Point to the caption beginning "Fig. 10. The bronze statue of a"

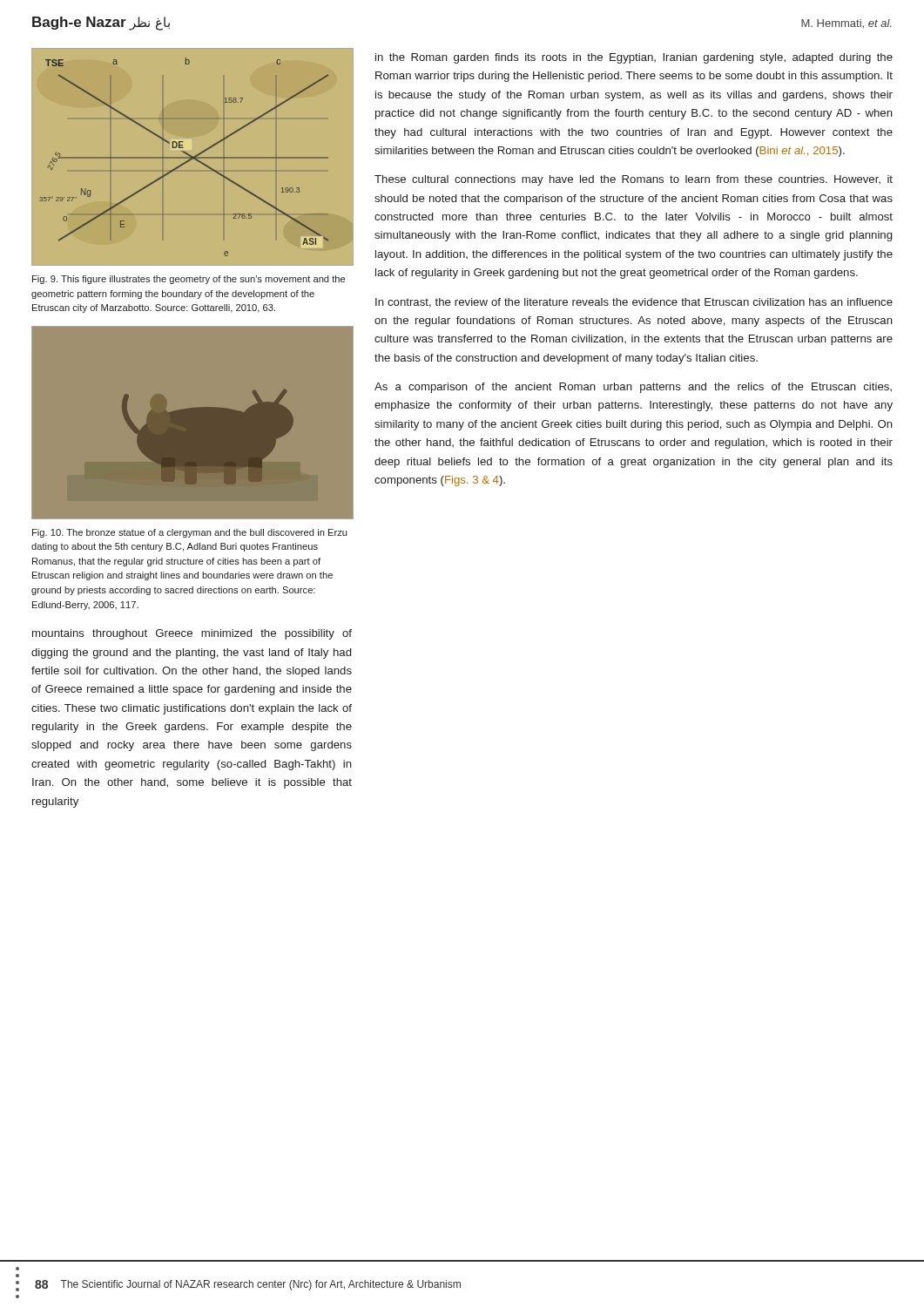tap(189, 568)
